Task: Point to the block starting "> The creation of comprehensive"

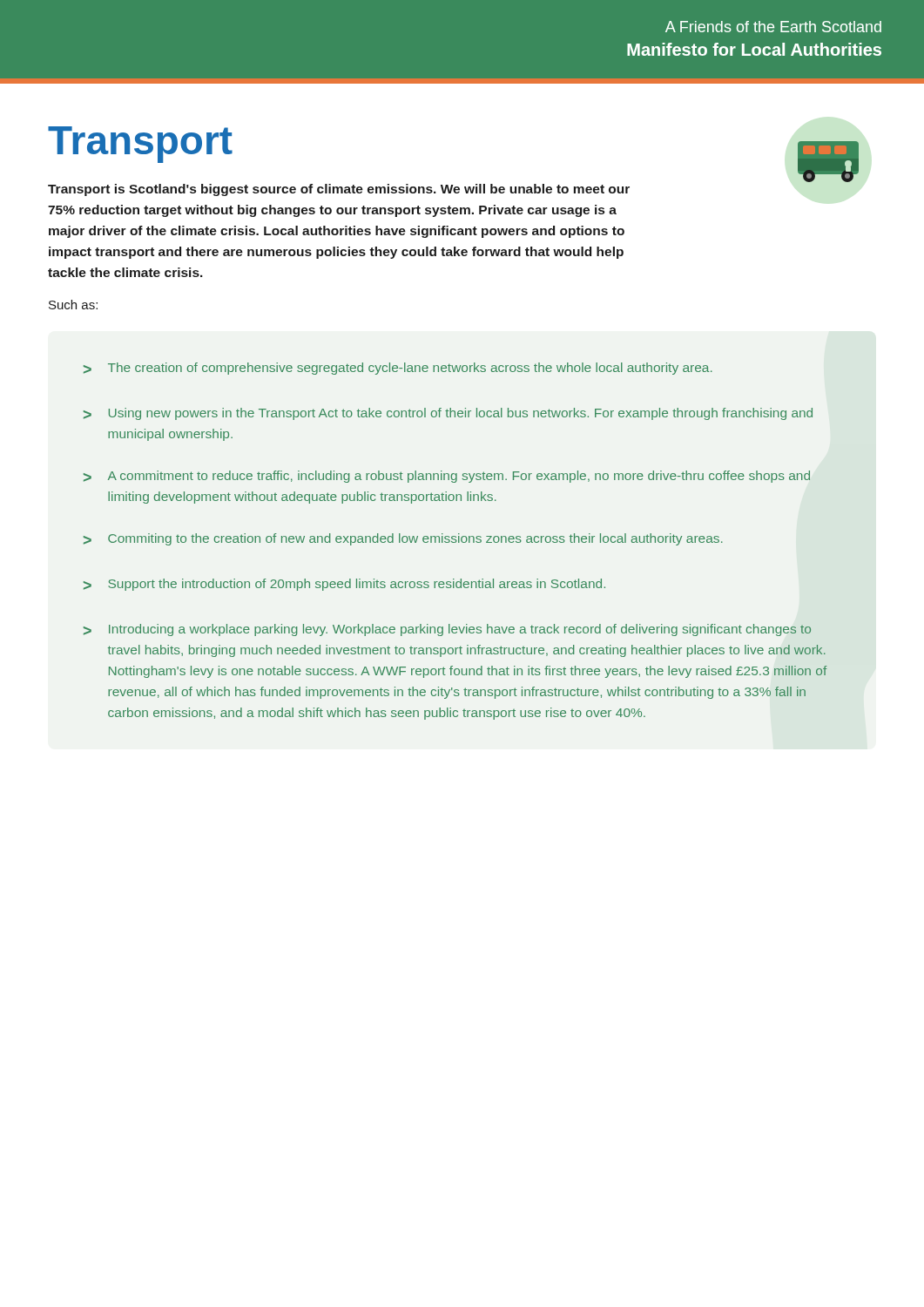Action: coord(398,369)
